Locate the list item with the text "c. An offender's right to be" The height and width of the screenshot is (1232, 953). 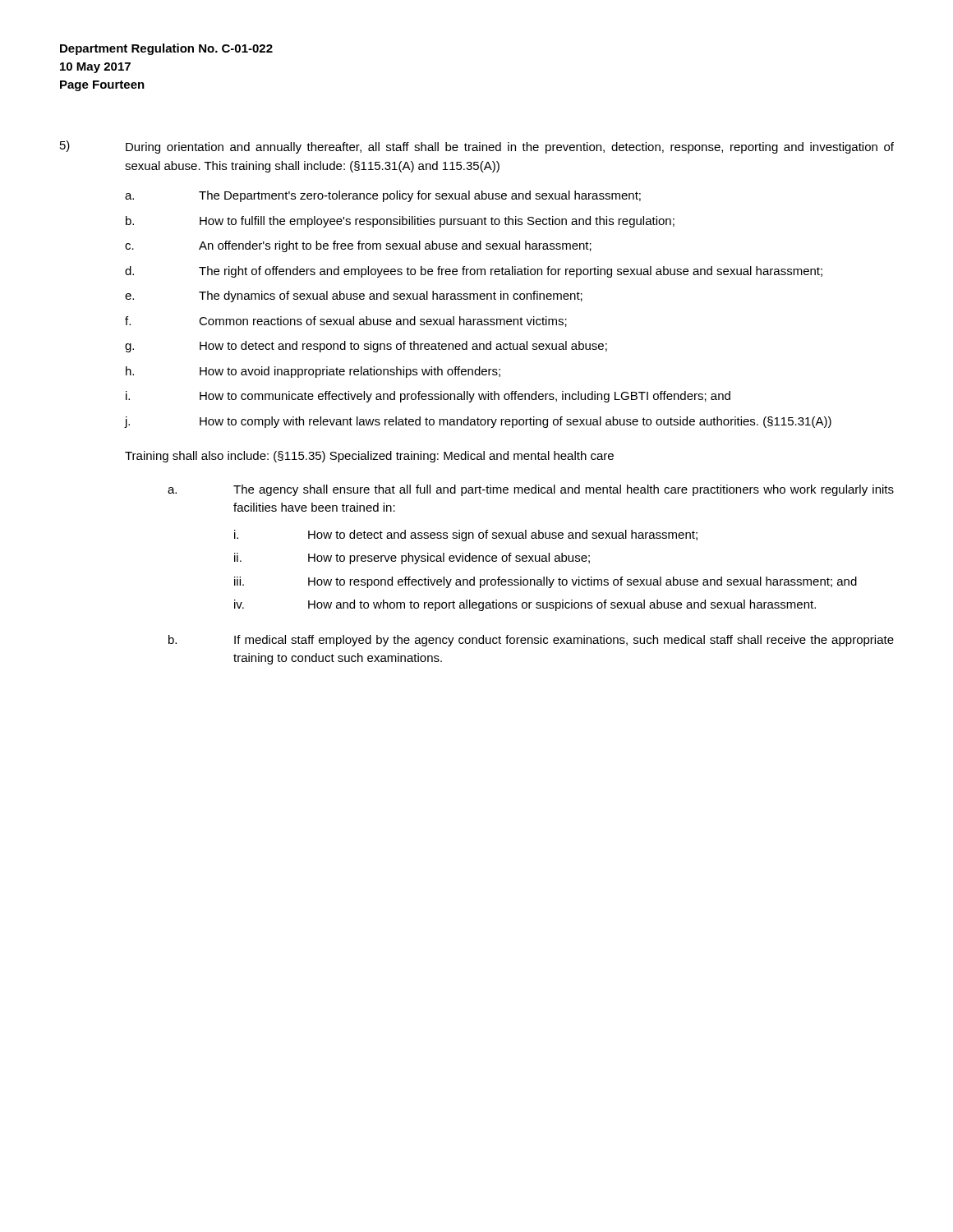pos(509,246)
